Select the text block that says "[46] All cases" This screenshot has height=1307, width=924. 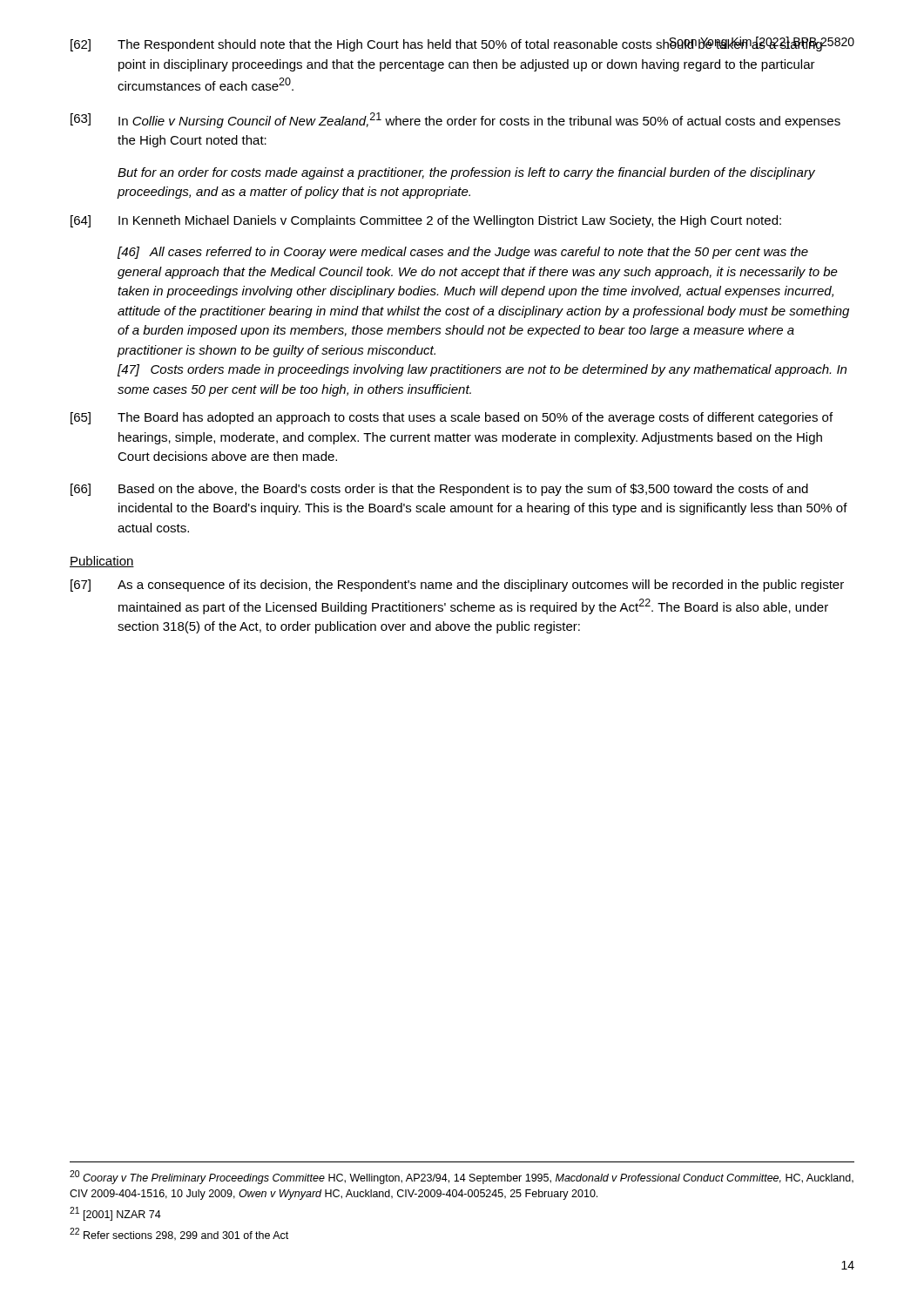[484, 320]
